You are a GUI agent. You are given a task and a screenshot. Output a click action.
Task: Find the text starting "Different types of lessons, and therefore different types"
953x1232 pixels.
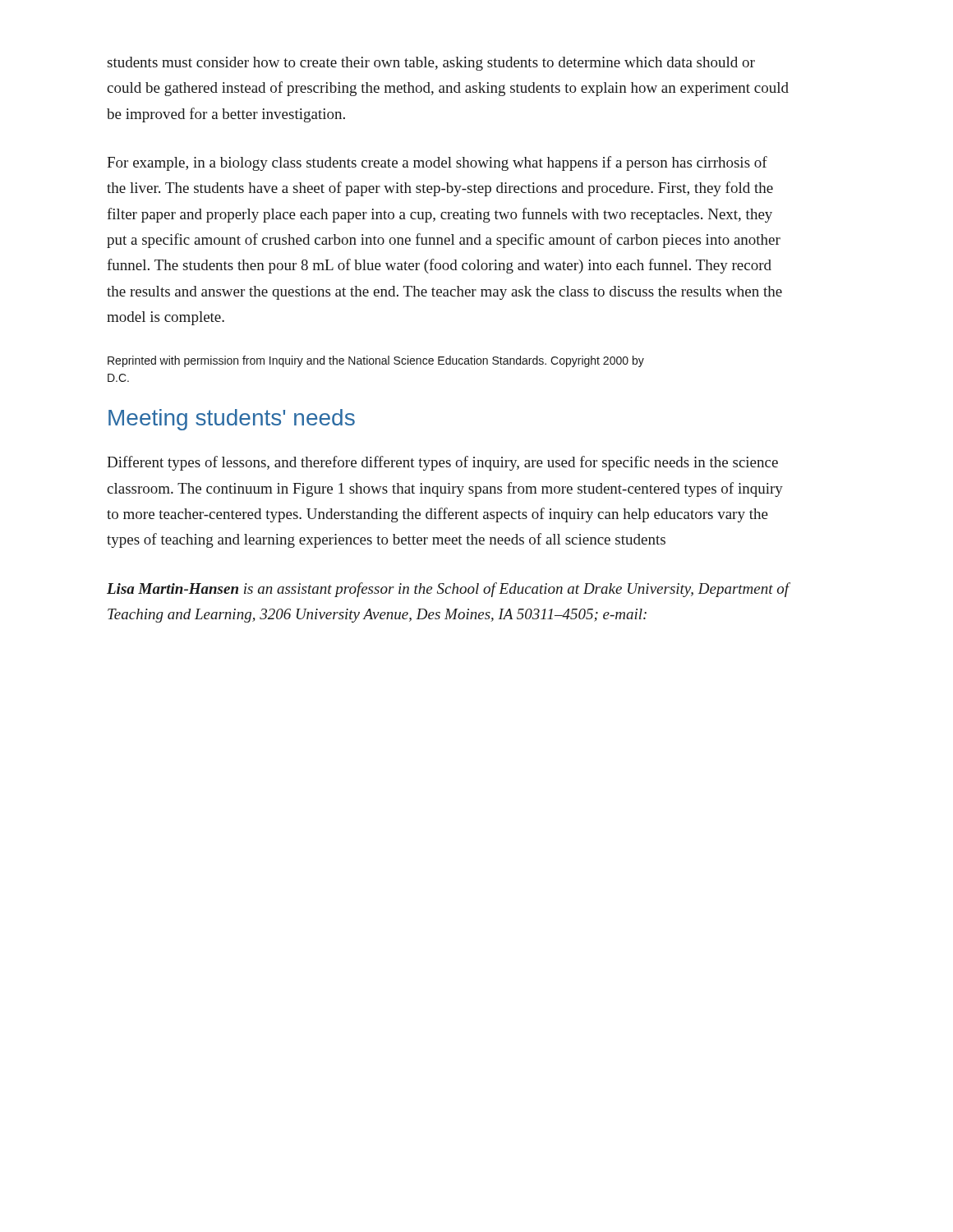click(445, 501)
